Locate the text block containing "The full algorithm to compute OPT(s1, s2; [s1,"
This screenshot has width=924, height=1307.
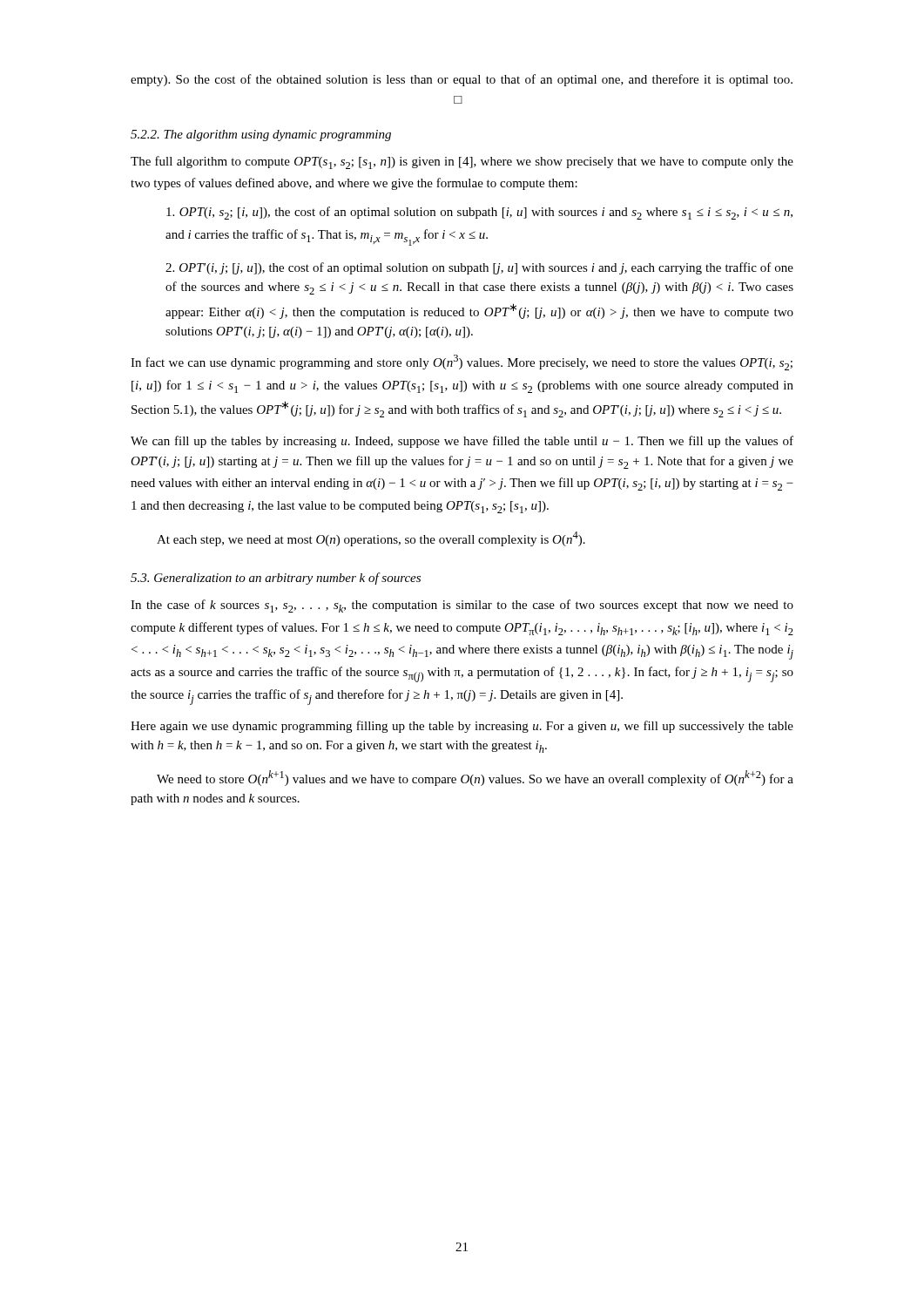coord(462,172)
